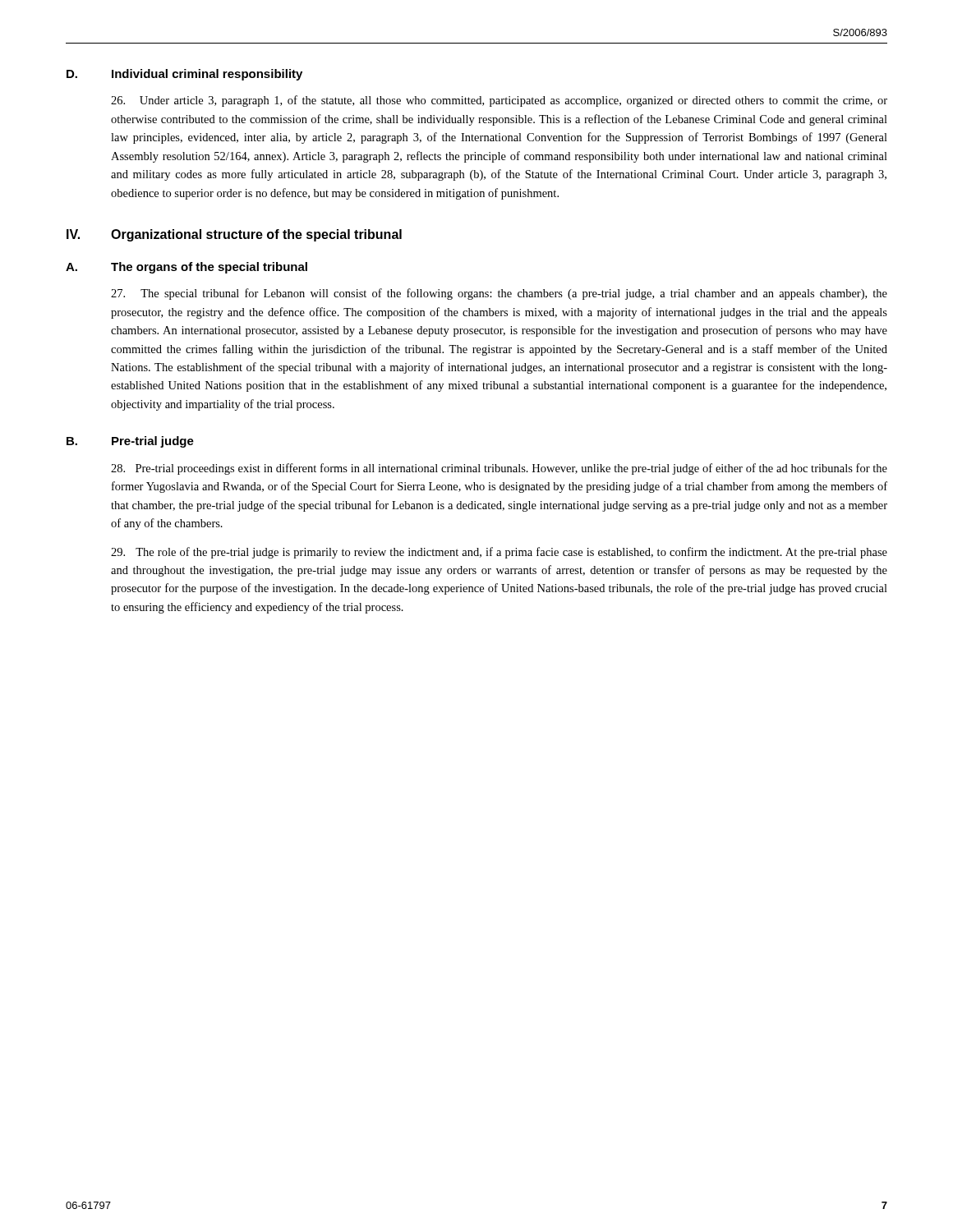Screen dimensions: 1232x953
Task: Click on the text block that says "The role of the pre-trial"
Action: point(499,579)
